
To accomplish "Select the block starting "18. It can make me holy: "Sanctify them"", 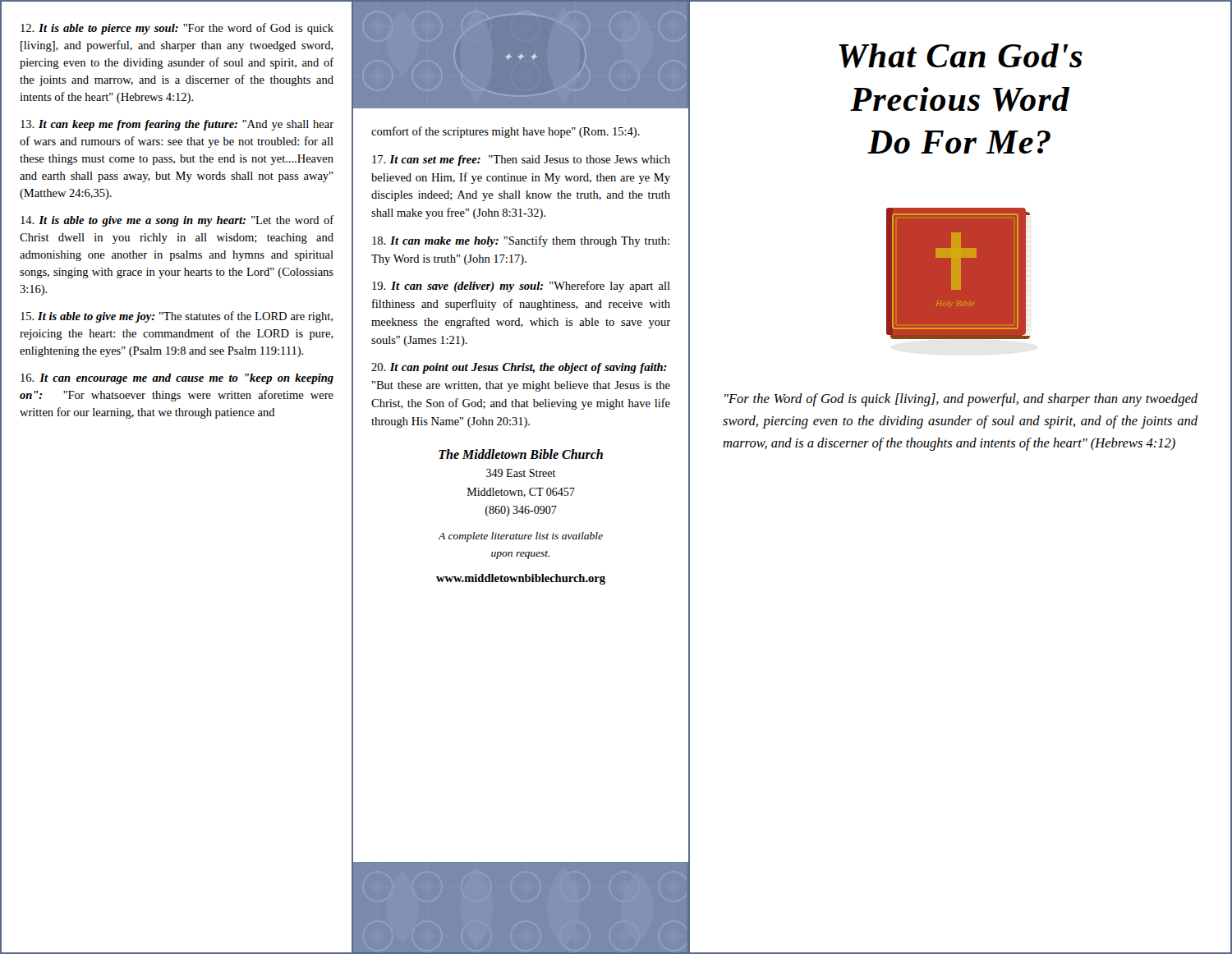I will [x=521, y=249].
